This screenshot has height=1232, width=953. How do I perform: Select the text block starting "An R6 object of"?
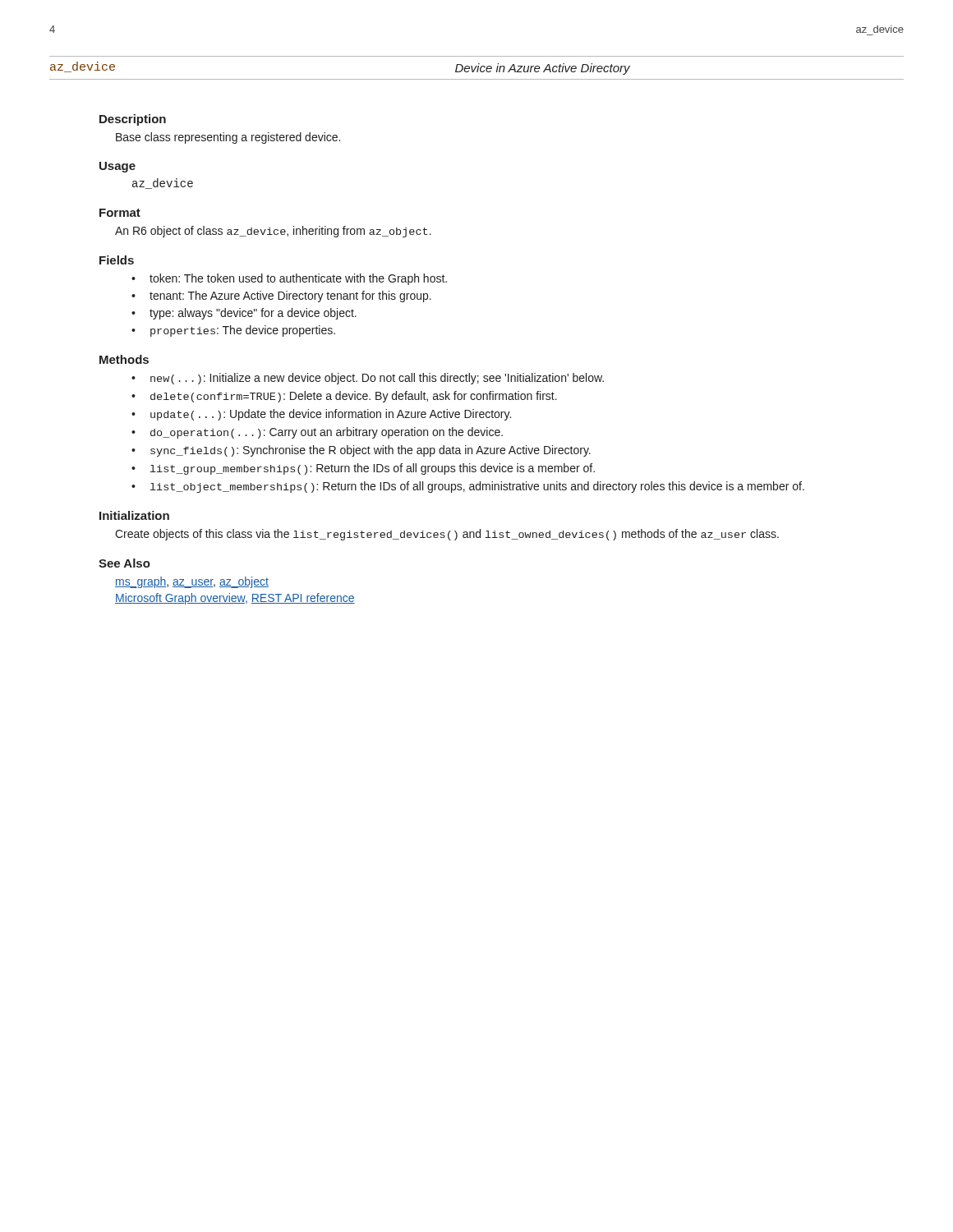(273, 231)
